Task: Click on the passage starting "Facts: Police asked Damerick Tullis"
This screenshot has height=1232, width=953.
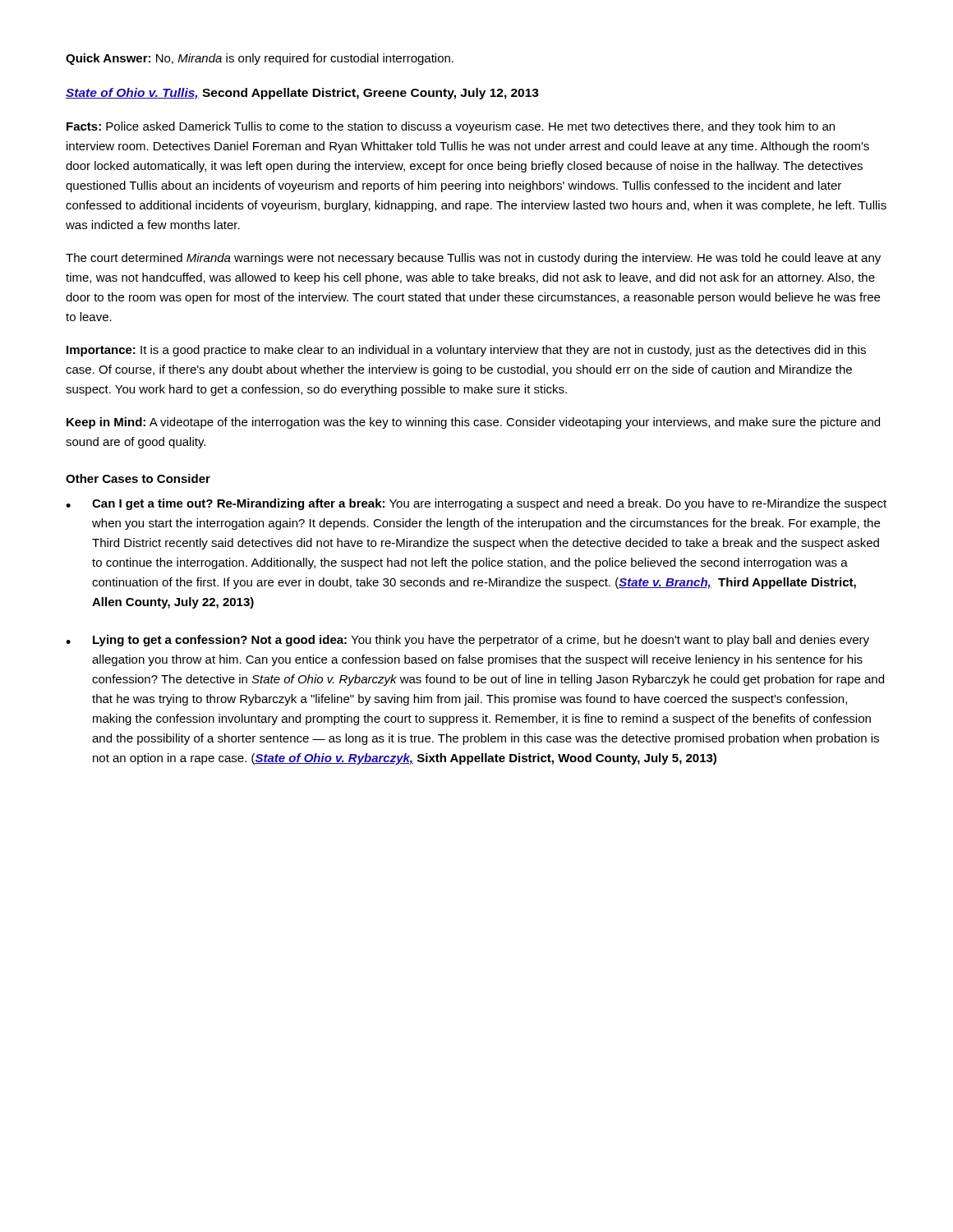Action: tap(476, 175)
